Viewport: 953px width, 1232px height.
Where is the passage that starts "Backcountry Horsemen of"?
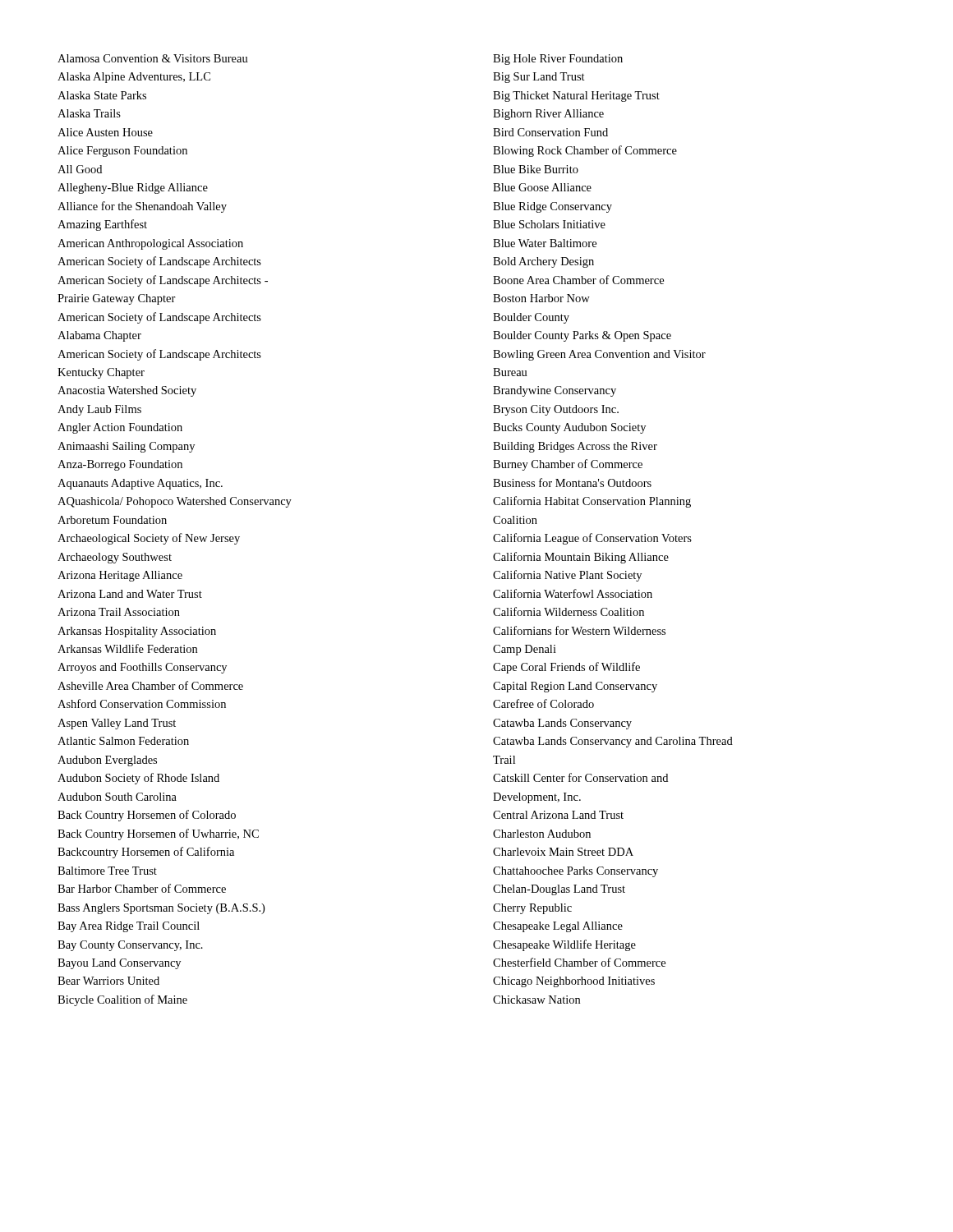(x=146, y=852)
